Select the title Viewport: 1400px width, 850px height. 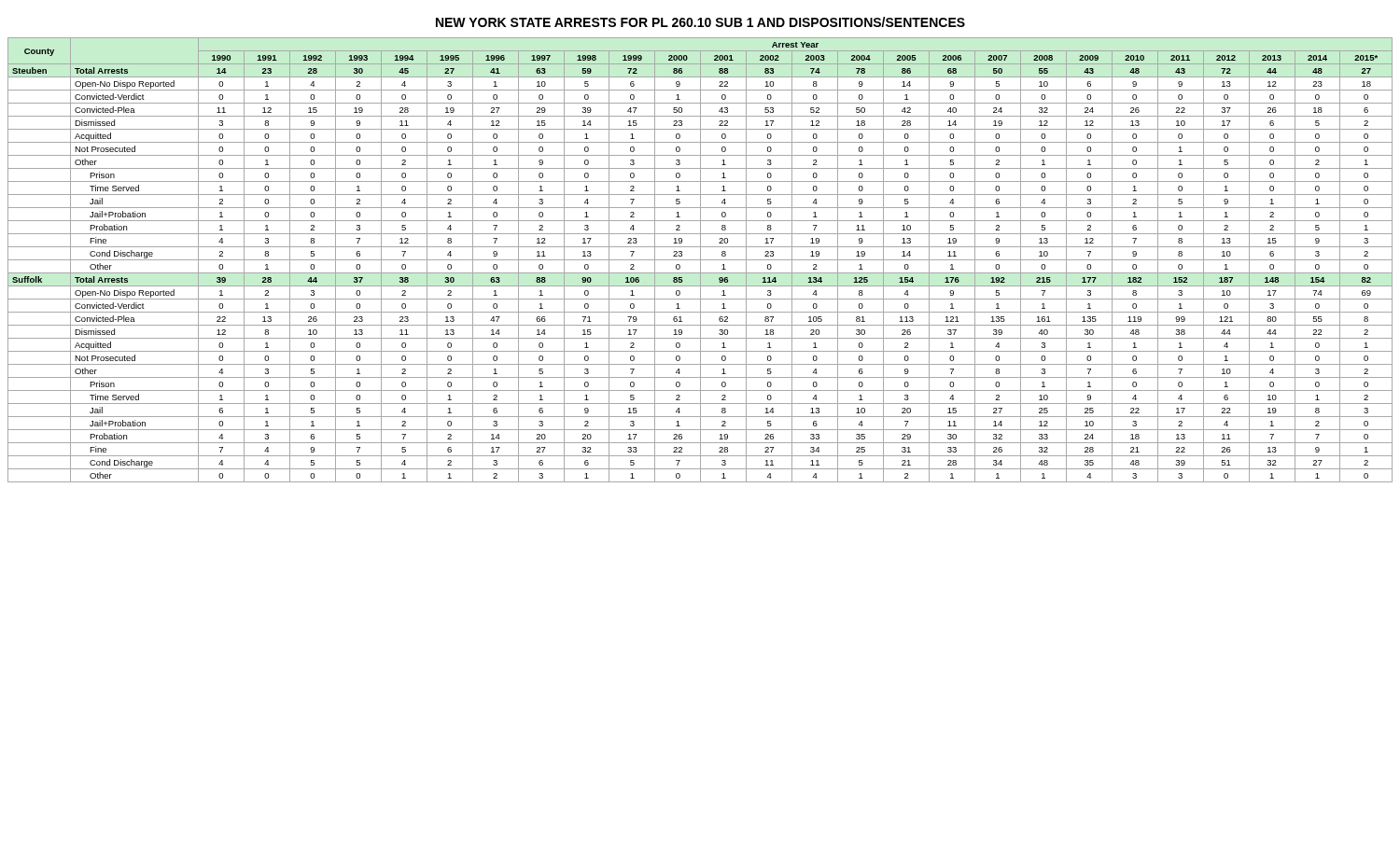[x=700, y=22]
